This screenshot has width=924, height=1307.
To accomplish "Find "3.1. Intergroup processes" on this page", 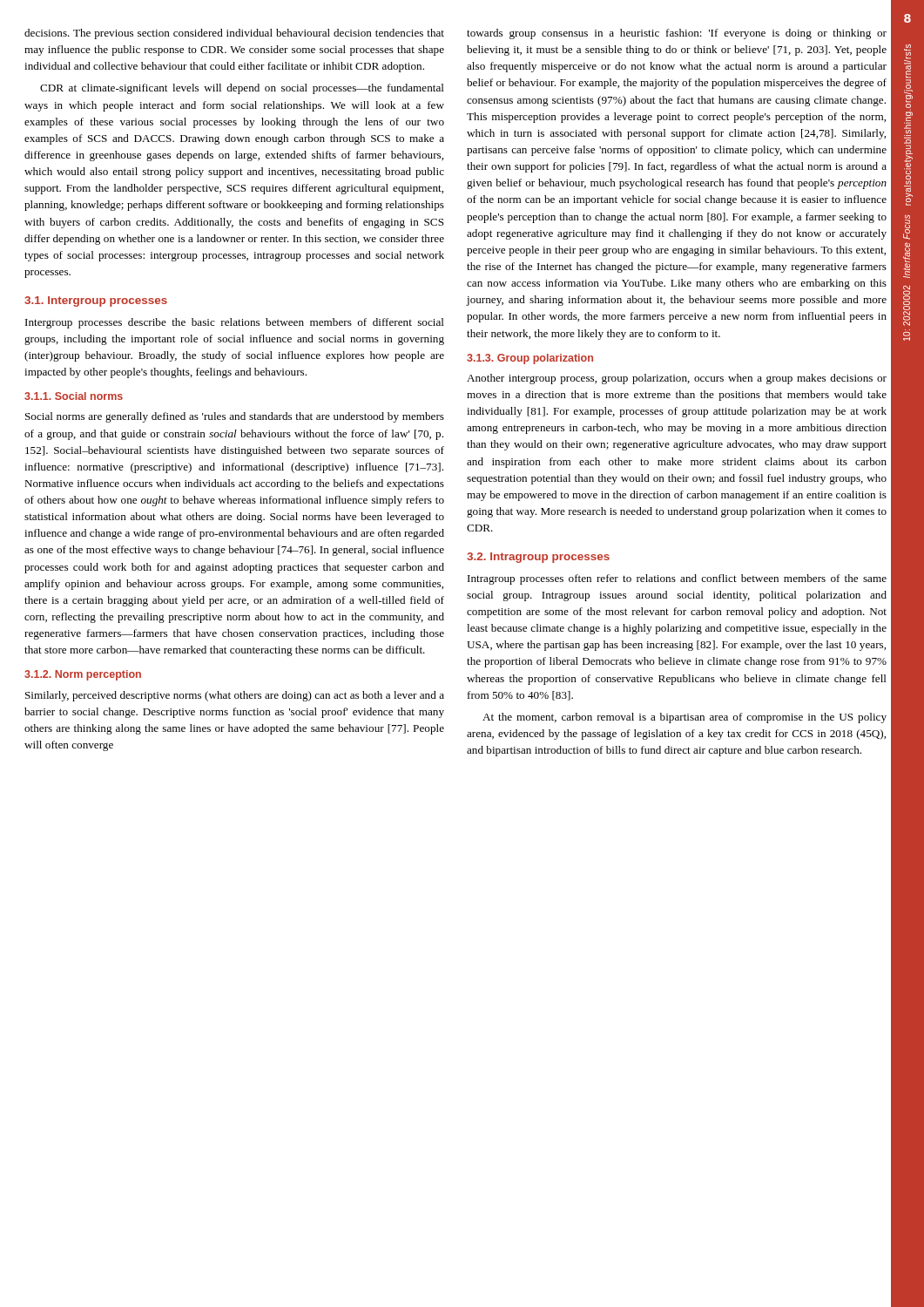I will coord(96,301).
